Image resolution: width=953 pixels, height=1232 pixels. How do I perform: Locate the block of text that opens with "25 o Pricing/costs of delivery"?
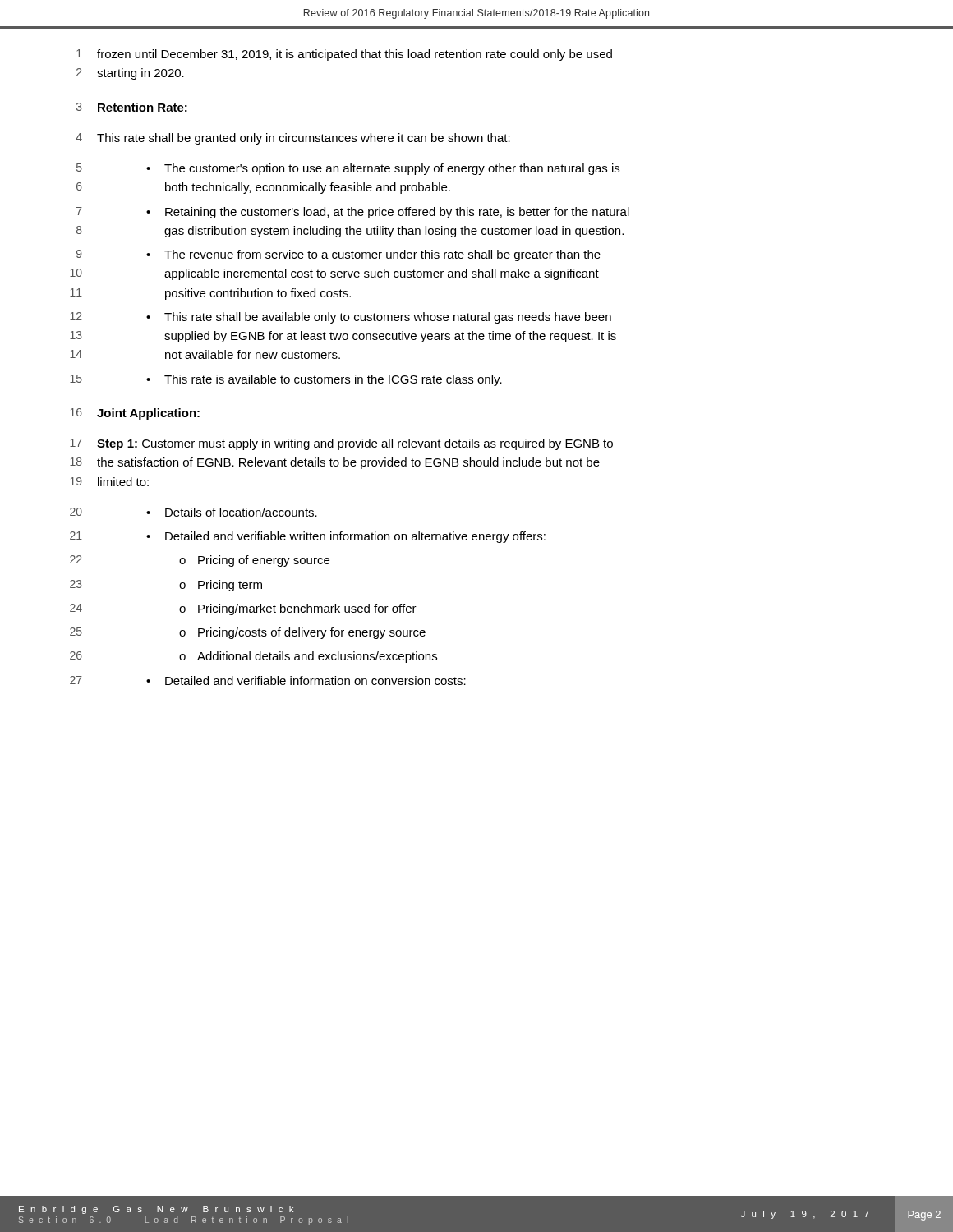pos(248,633)
